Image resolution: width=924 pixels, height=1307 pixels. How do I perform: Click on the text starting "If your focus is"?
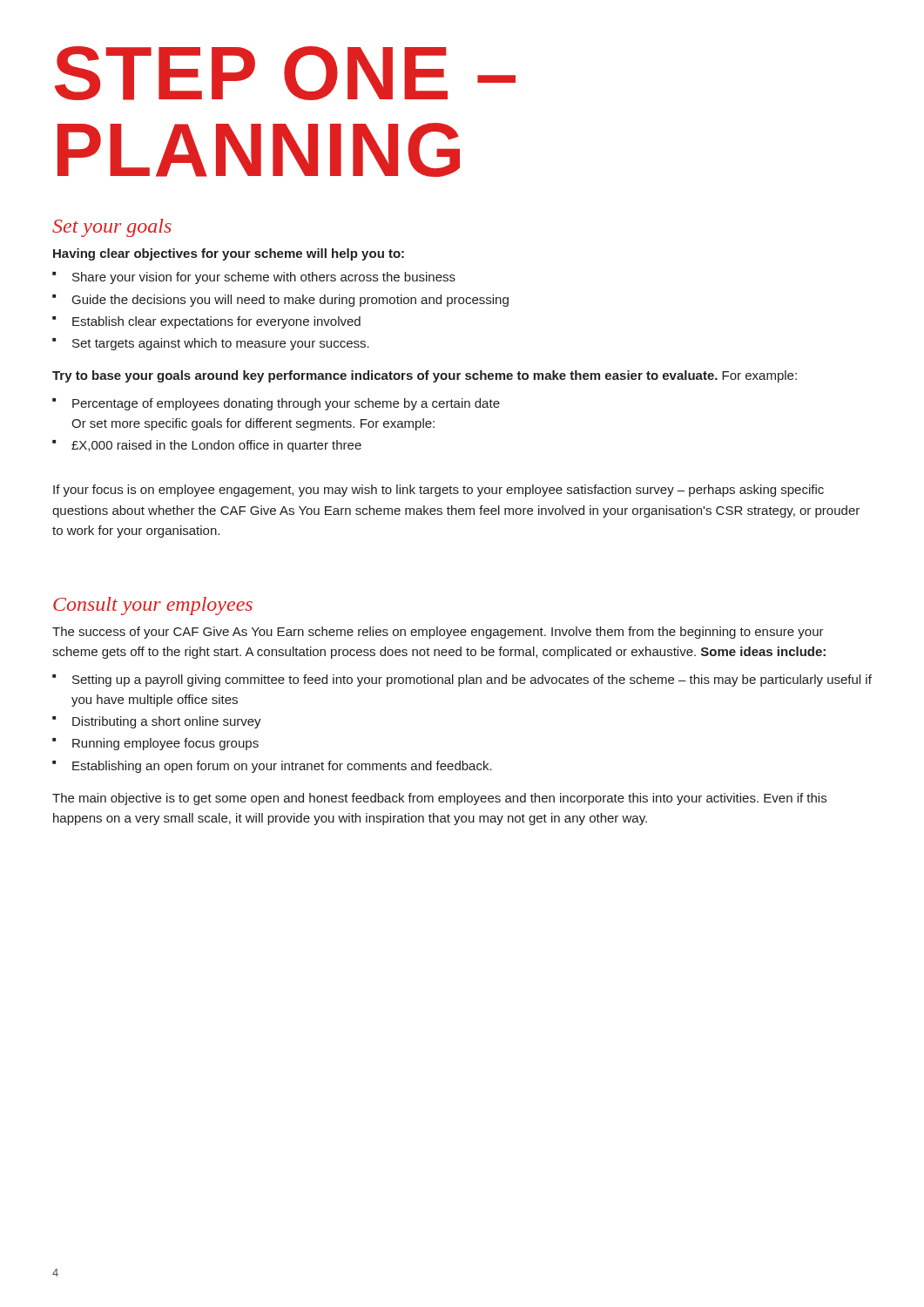pyautogui.click(x=462, y=510)
